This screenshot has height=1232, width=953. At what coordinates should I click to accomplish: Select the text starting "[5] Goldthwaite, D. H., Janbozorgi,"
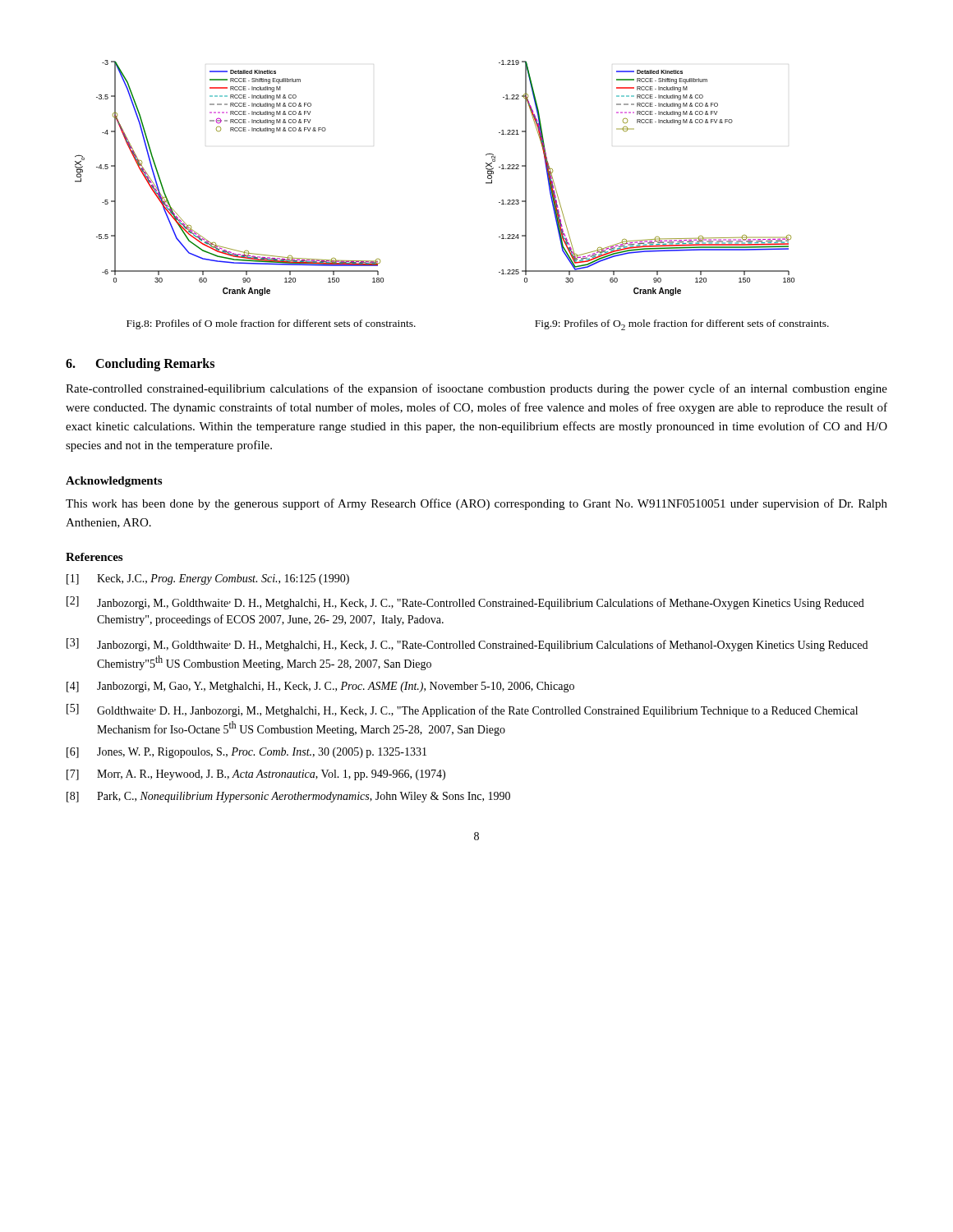(476, 719)
